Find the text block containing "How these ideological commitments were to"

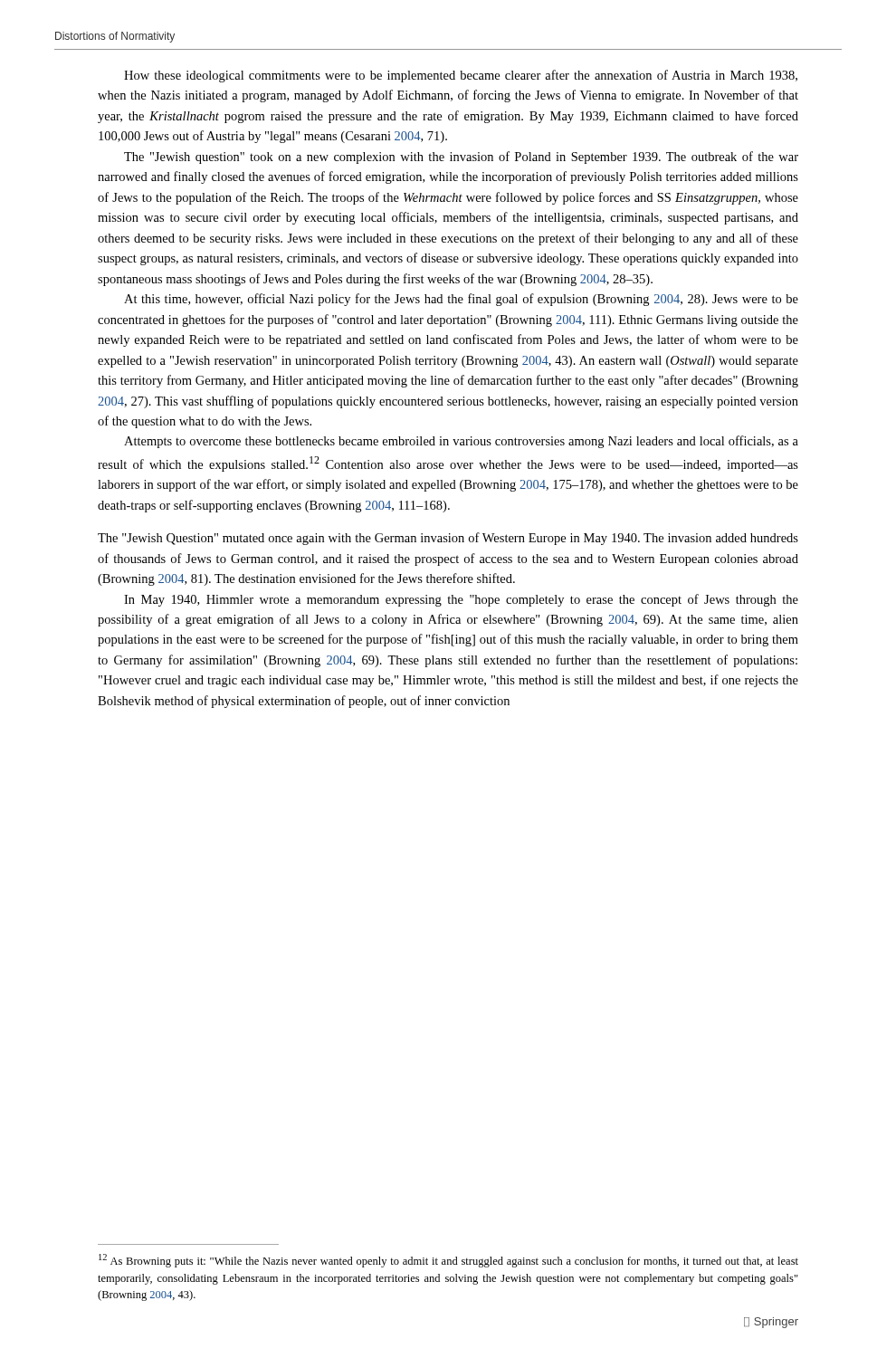(448, 106)
